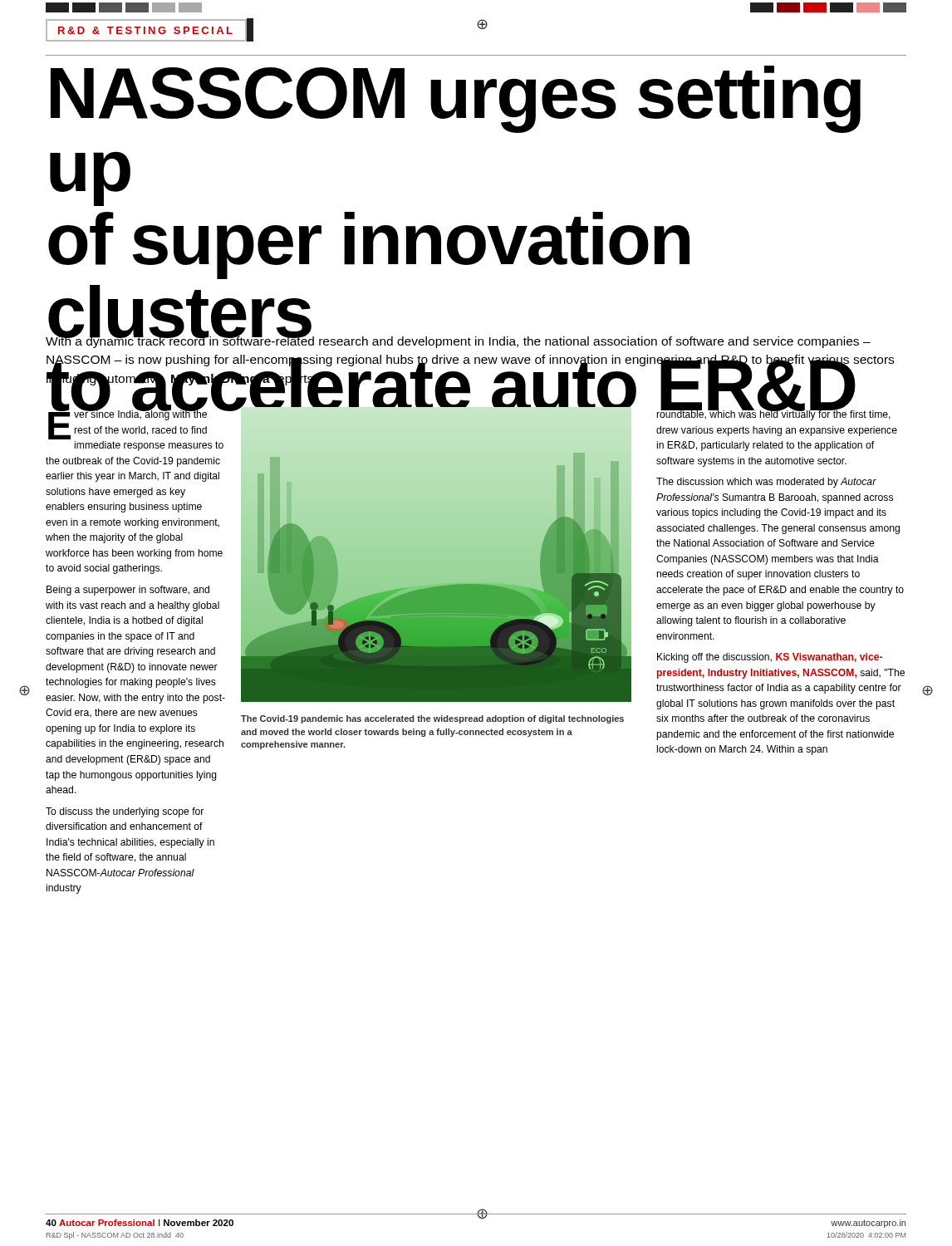952x1246 pixels.
Task: Find the photo
Action: point(436,554)
